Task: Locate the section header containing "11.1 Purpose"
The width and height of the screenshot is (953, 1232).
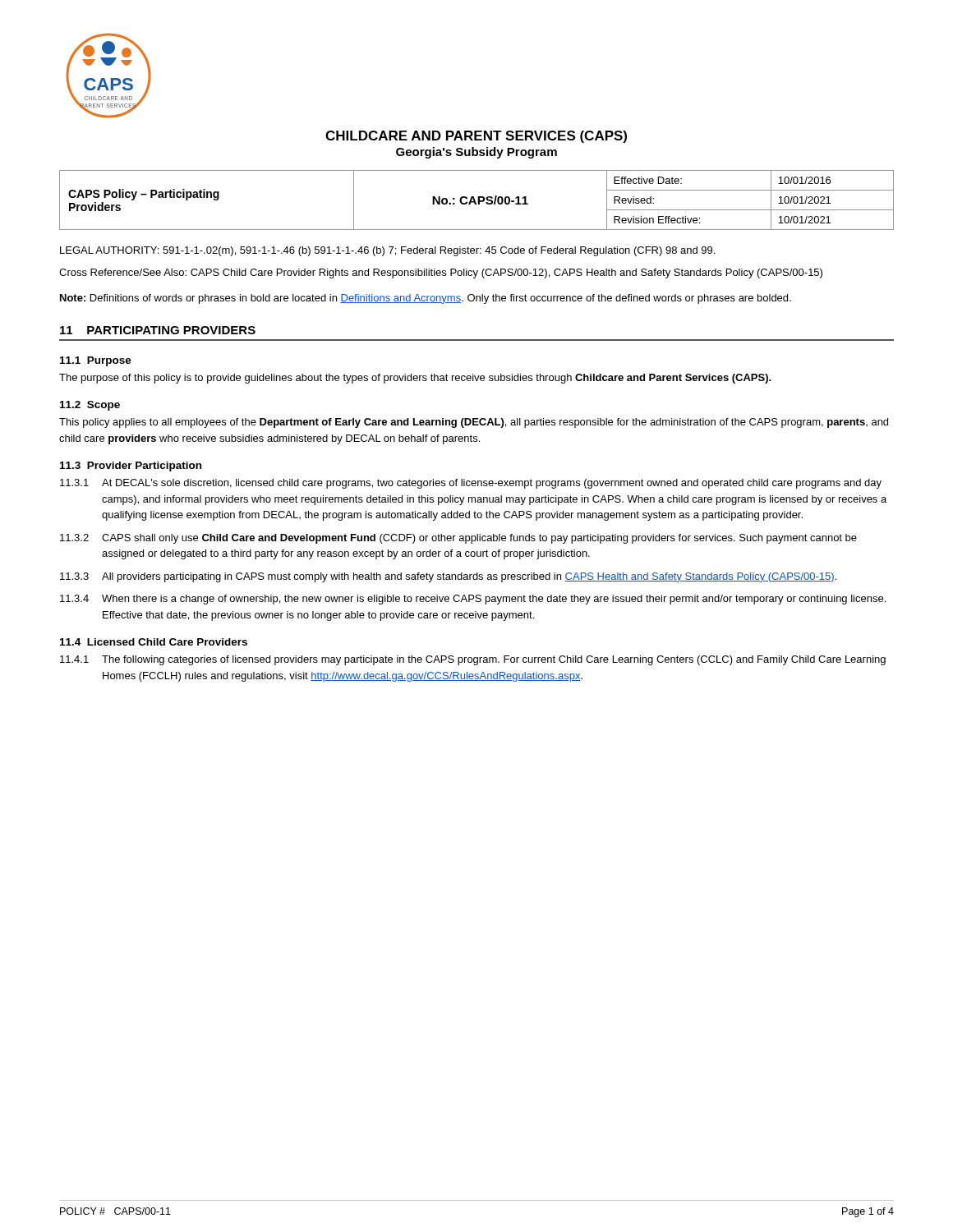Action: (95, 360)
